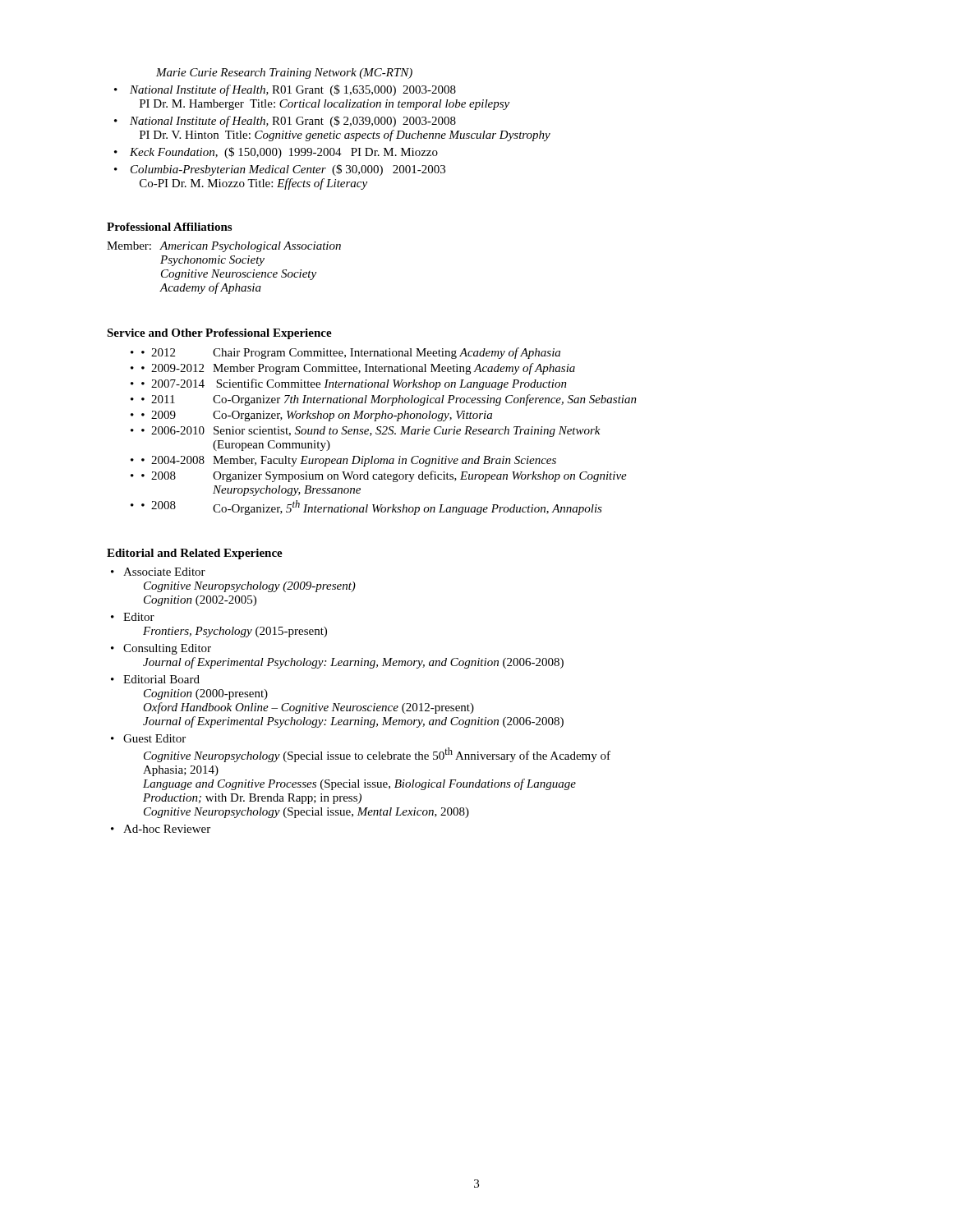This screenshot has height=1232, width=953.
Task: Find the list item with the text "• 2007-2014 Scientific Committee International Workshop on Language"
Action: click(x=476, y=384)
